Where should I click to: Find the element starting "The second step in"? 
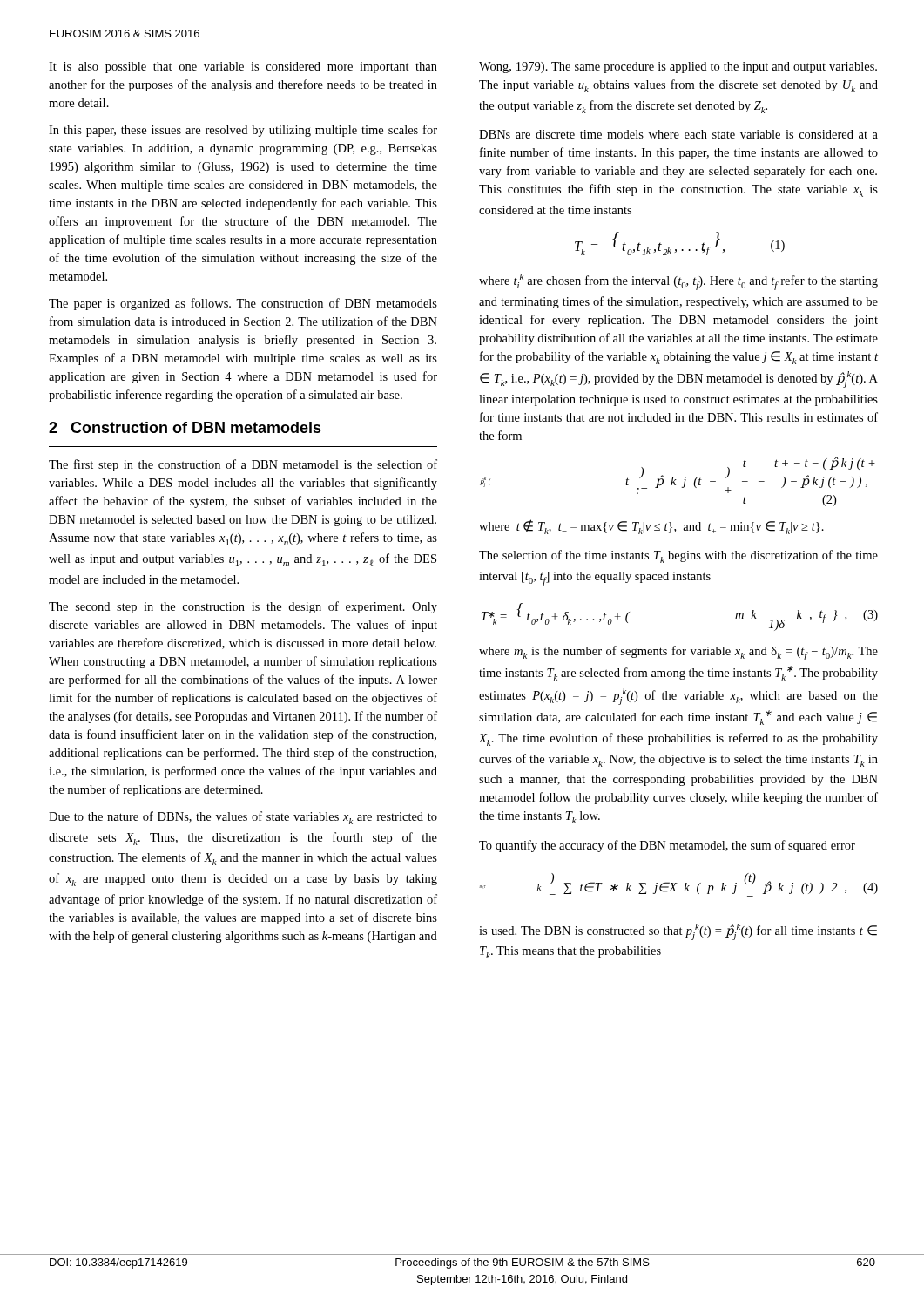tap(243, 698)
